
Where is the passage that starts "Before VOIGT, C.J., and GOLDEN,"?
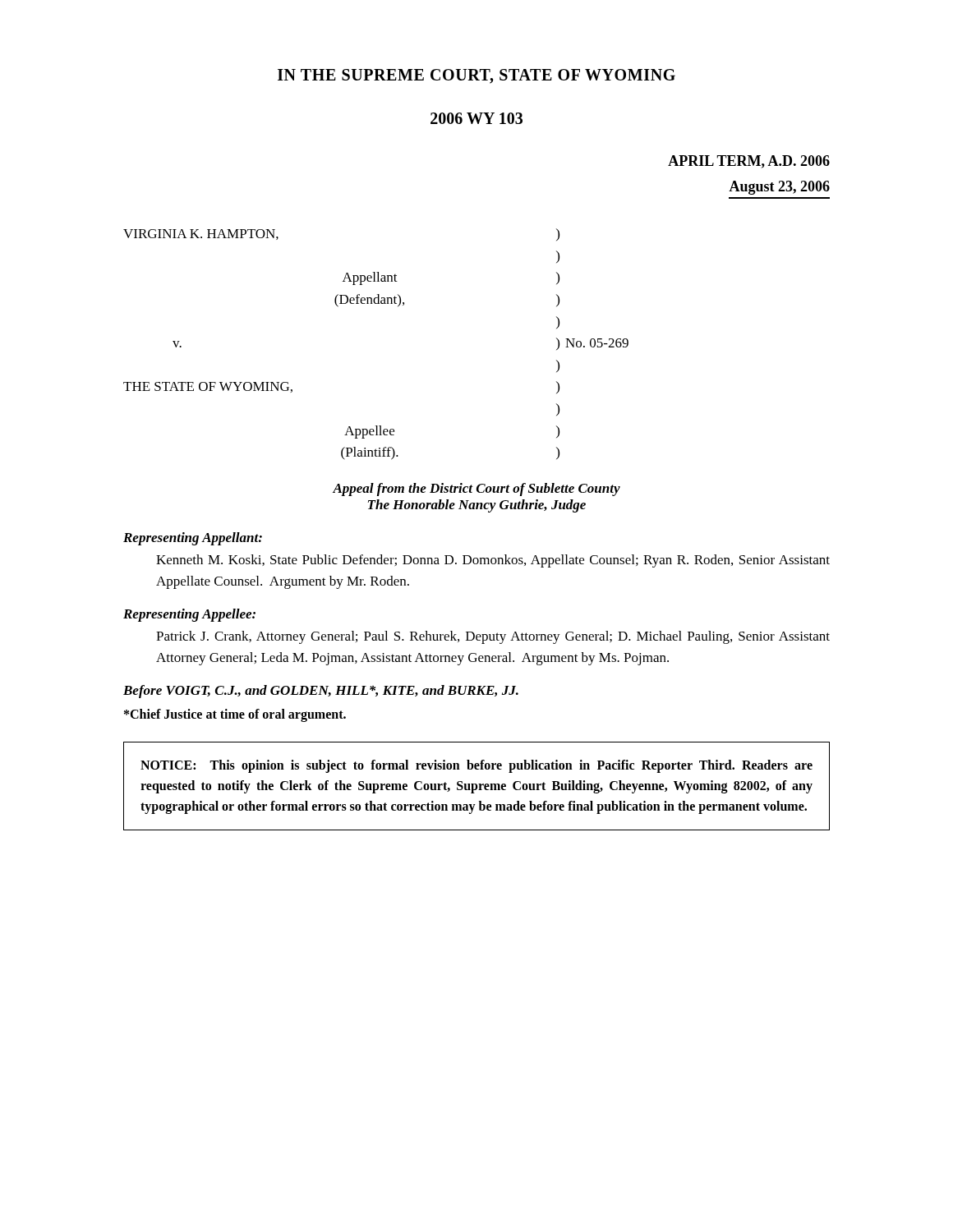click(x=321, y=690)
